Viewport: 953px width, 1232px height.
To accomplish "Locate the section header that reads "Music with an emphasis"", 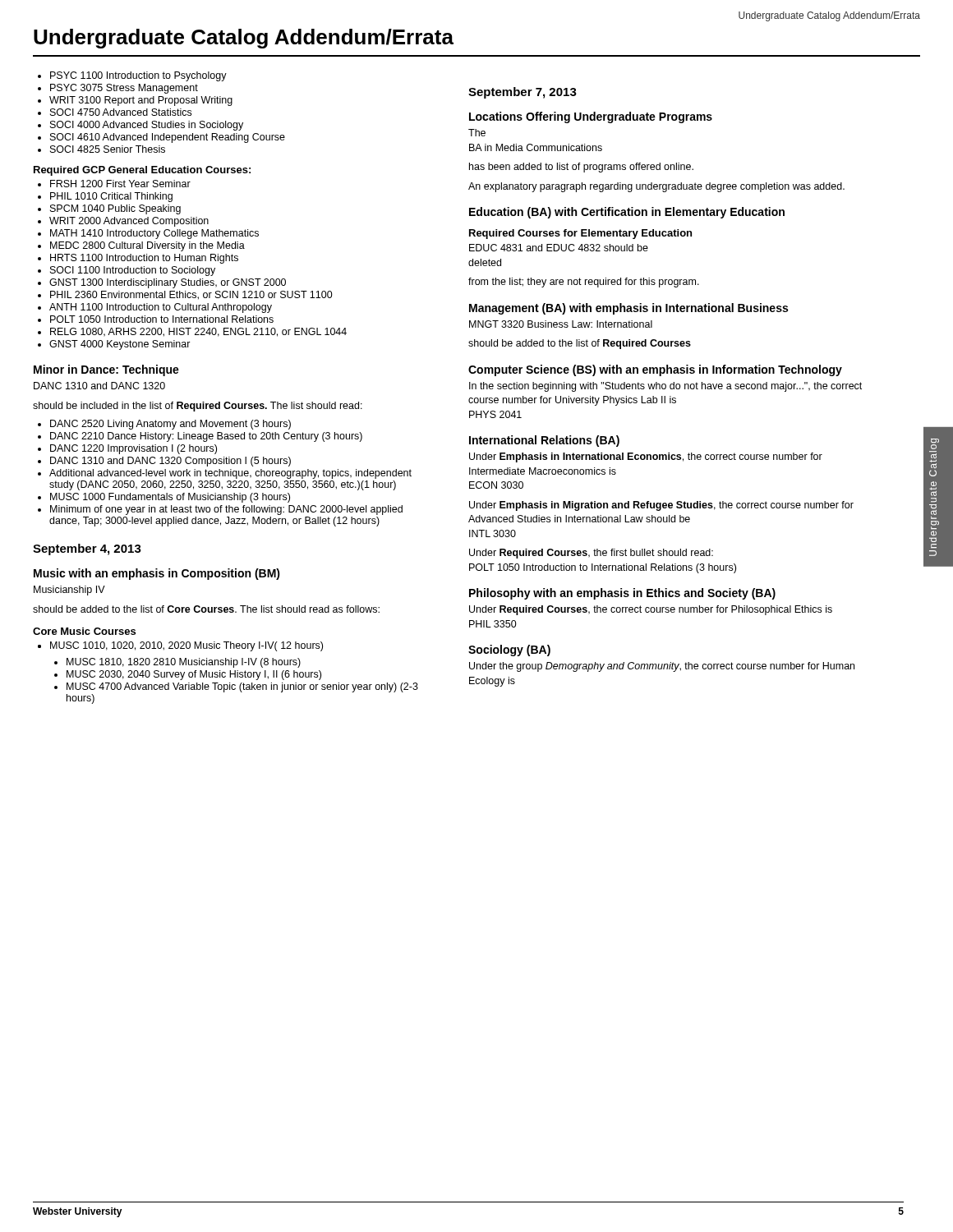I will click(x=157, y=573).
